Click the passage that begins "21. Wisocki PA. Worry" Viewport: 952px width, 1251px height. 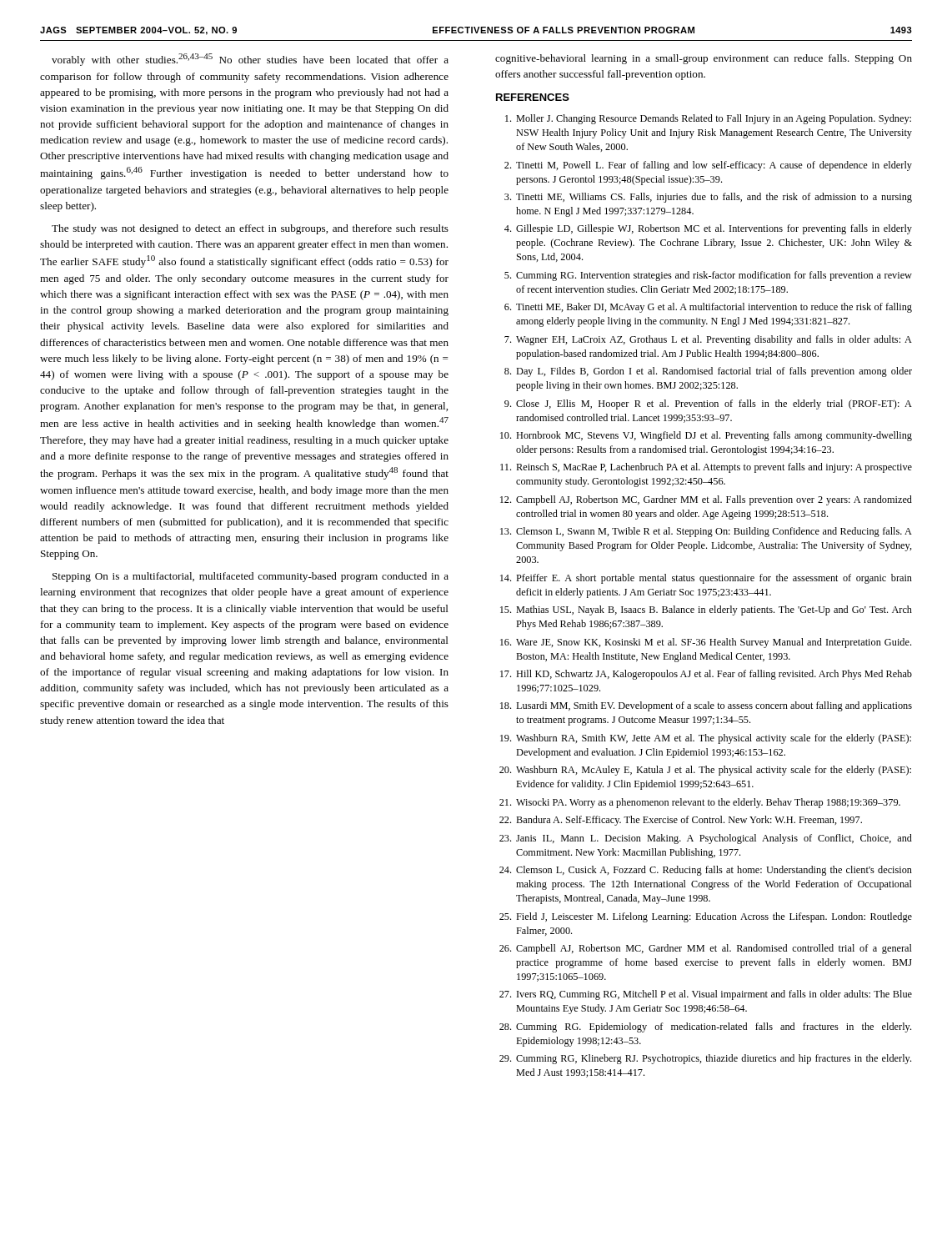(x=704, y=803)
